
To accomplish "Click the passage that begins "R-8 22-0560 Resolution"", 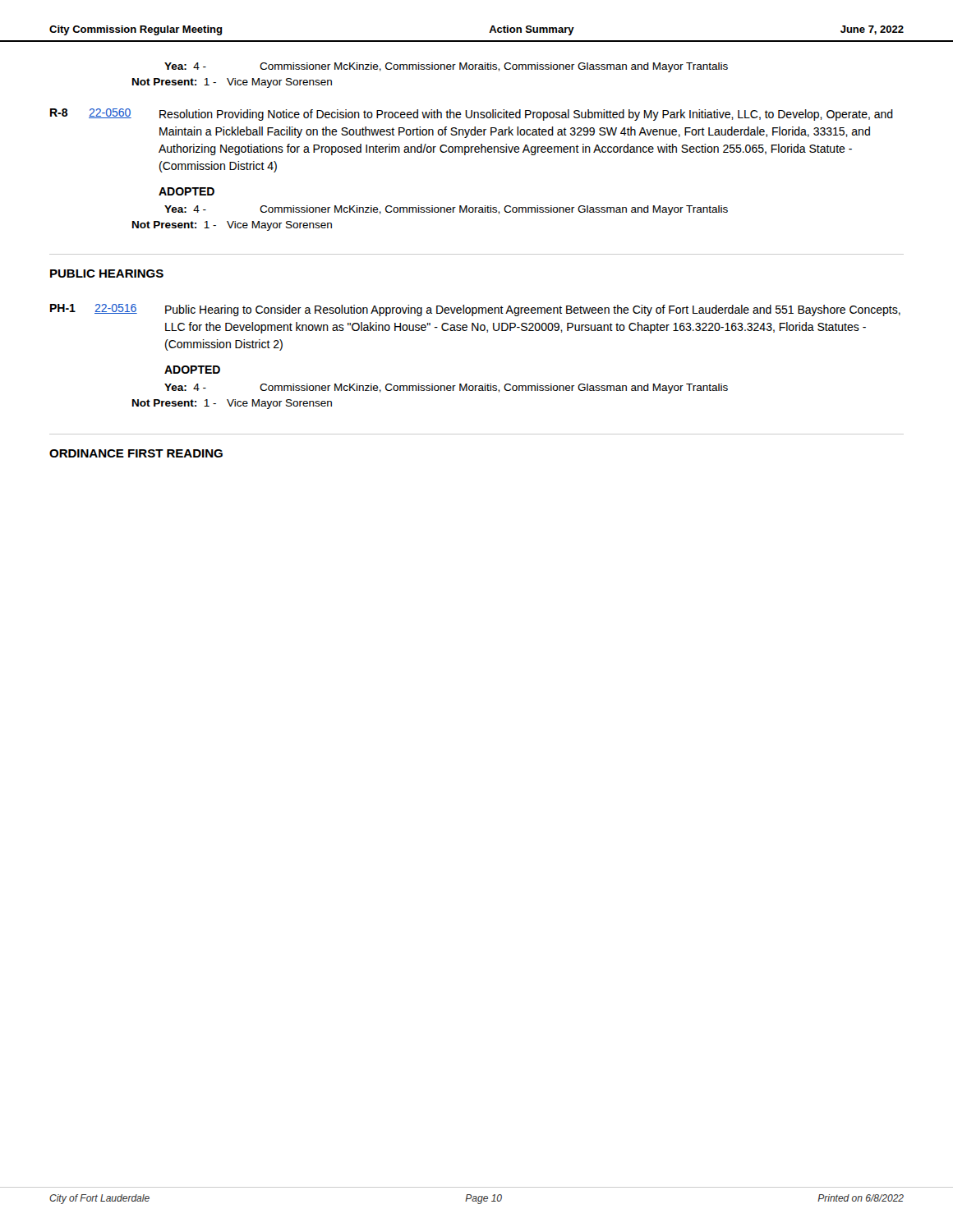I will pos(476,140).
